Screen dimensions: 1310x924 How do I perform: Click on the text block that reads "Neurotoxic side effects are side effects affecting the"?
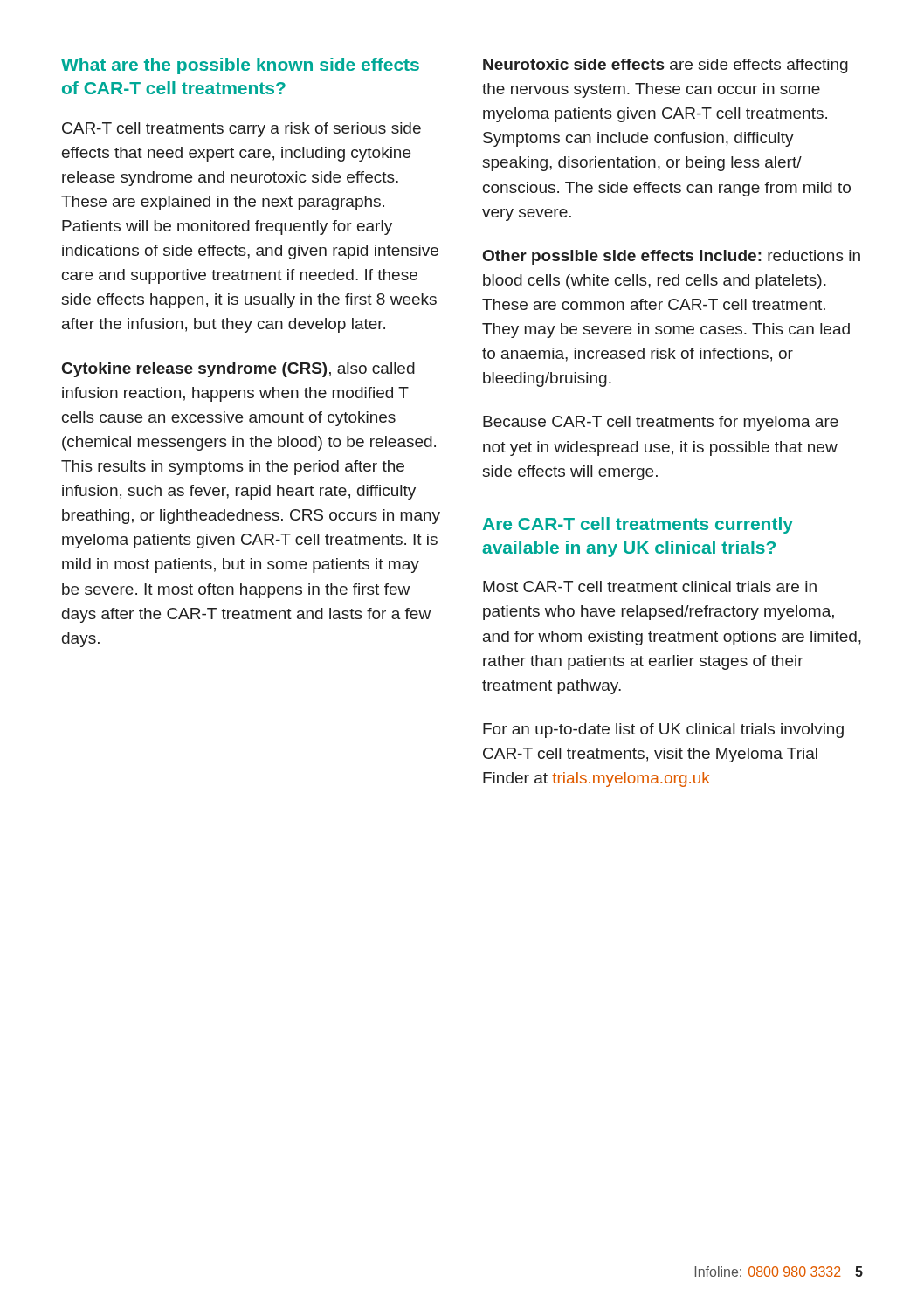point(667,138)
